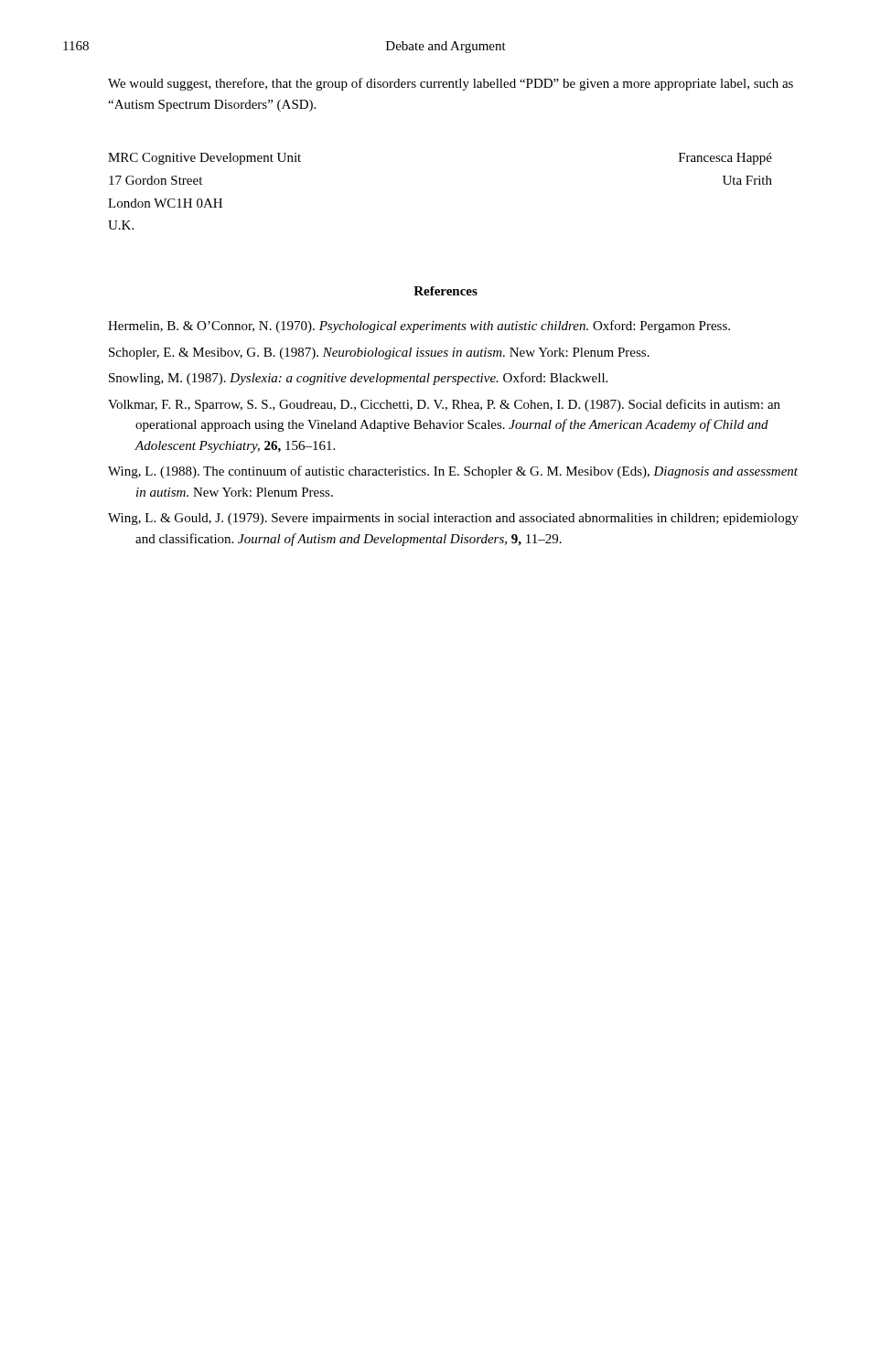The width and height of the screenshot is (891, 1372).
Task: Find the block on this page that starts "Wing, L. & Gould, J. (1979). Severe"
Action: [453, 528]
